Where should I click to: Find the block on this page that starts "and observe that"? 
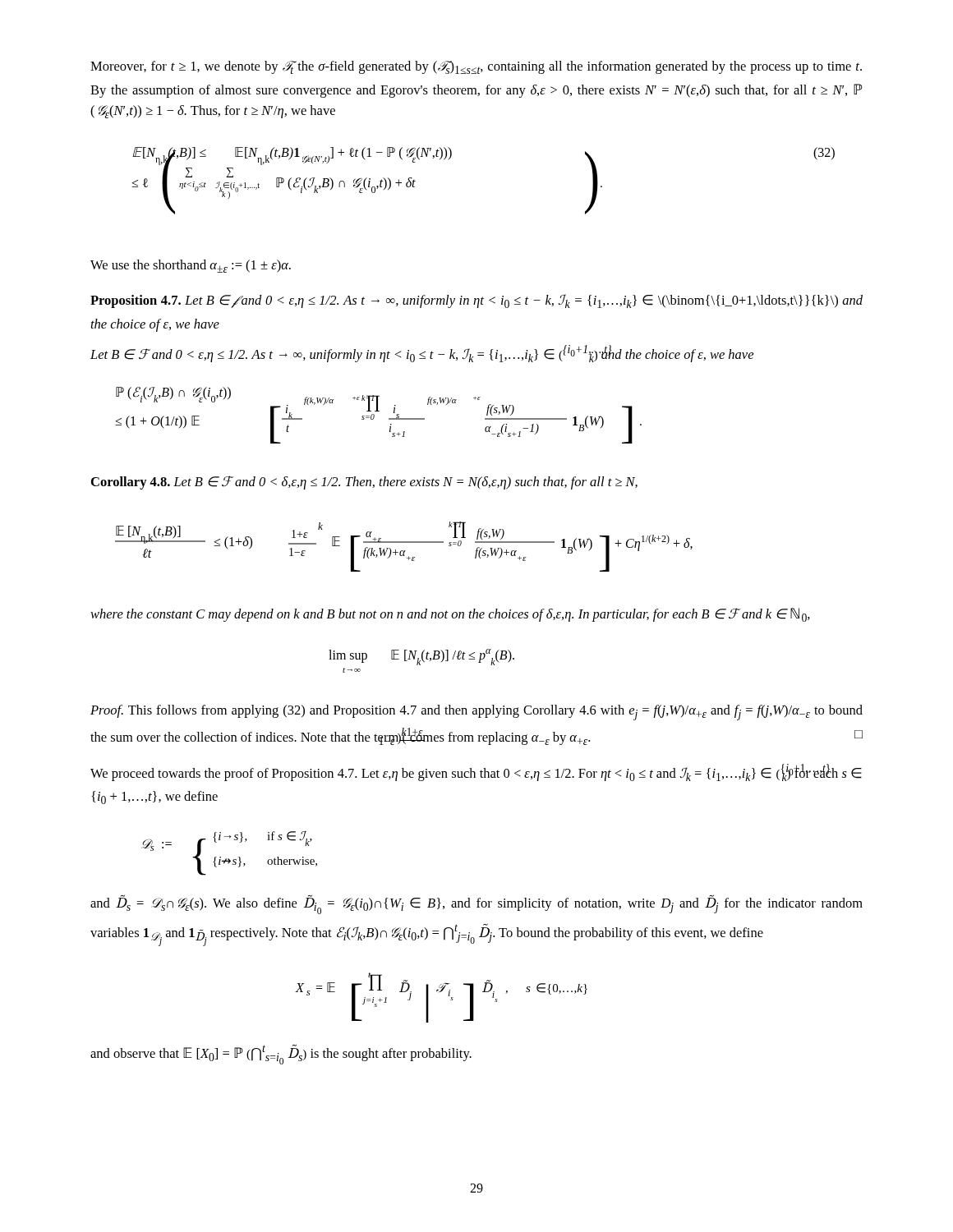(281, 1054)
